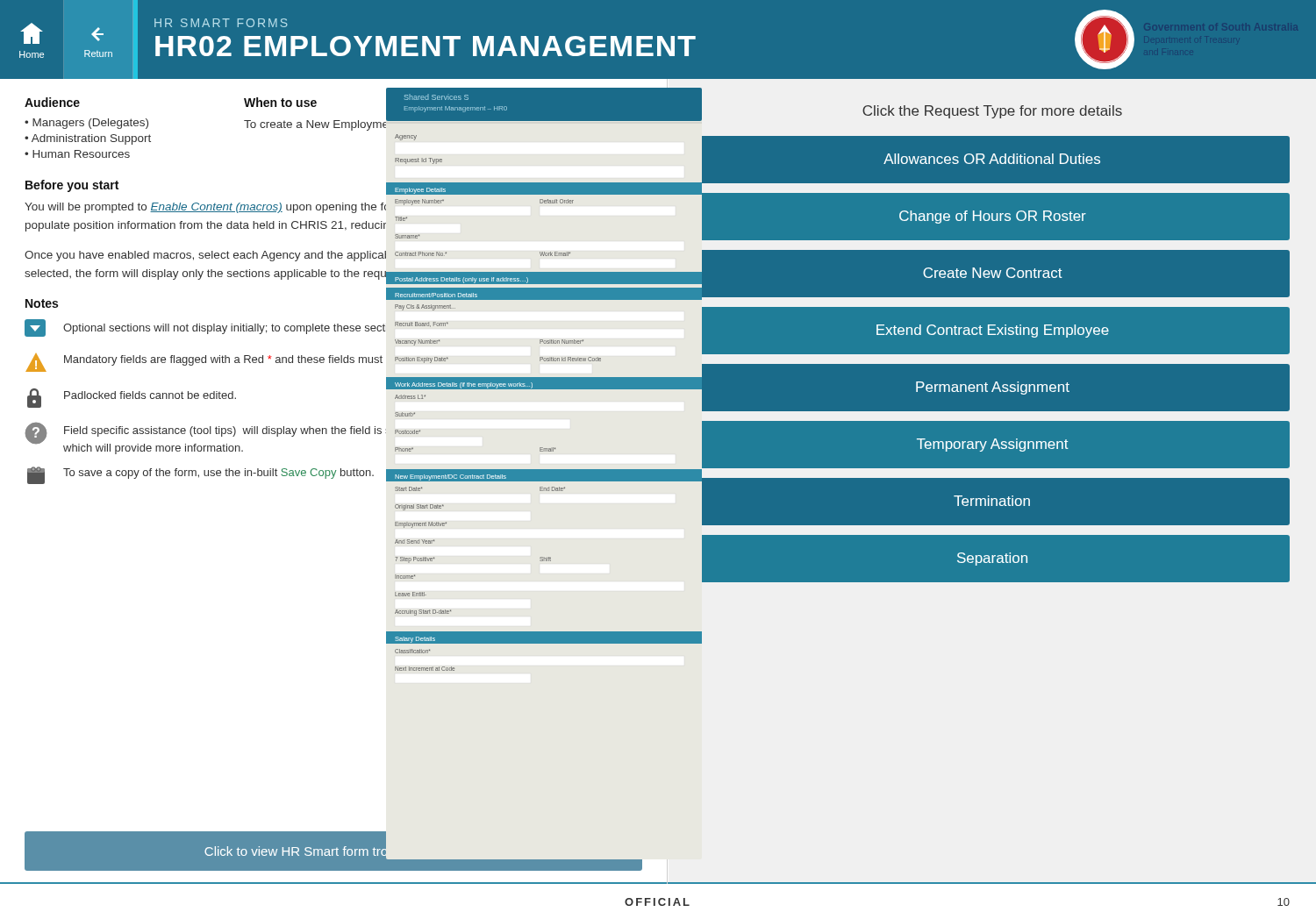This screenshot has height=919, width=1316.
Task: Navigate to the text starting "To create a New Employment"
Action: pyautogui.click(x=429, y=124)
